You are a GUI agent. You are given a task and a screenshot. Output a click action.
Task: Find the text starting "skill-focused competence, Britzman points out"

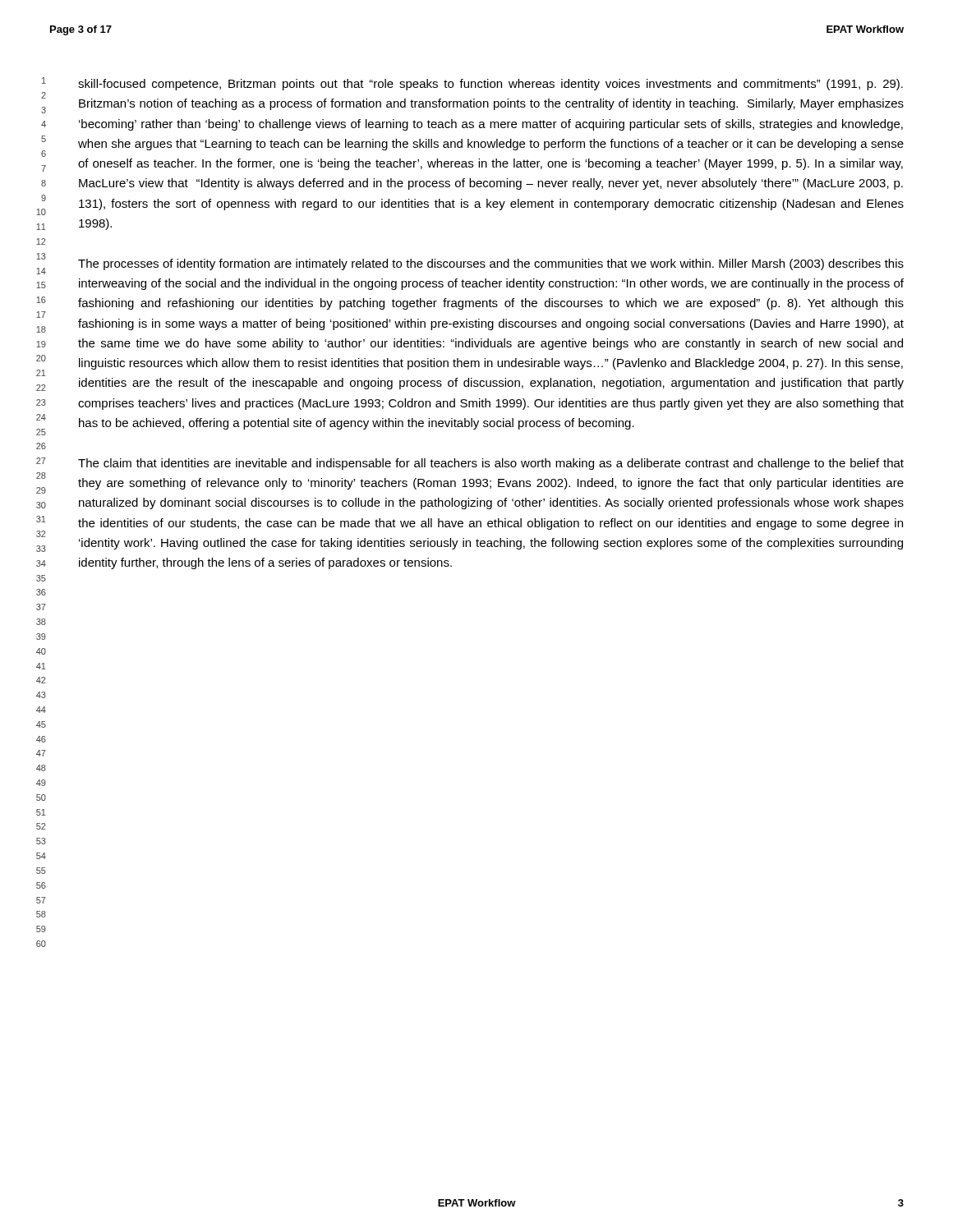(x=491, y=153)
